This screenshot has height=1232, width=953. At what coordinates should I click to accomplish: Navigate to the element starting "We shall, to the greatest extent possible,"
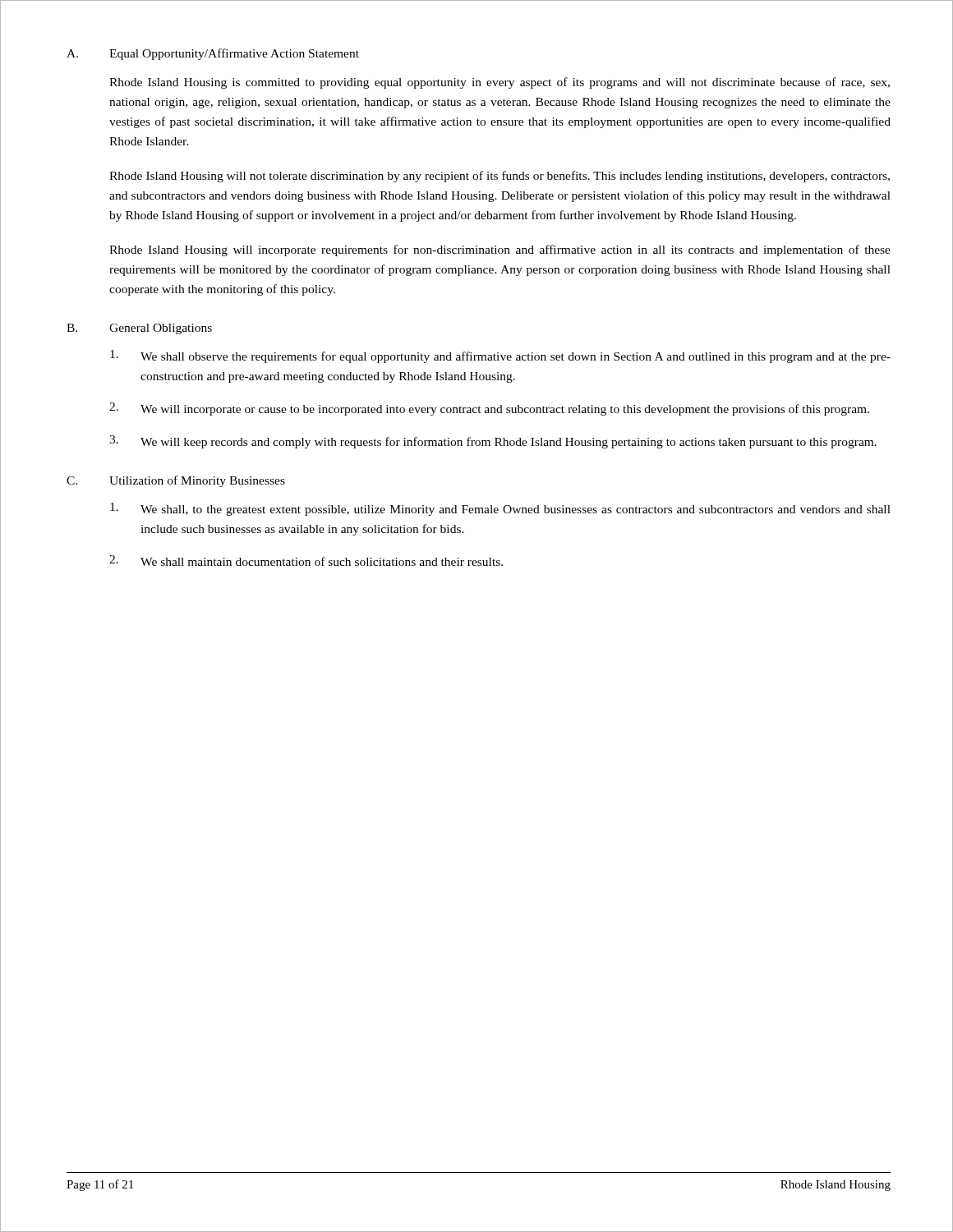479,519
